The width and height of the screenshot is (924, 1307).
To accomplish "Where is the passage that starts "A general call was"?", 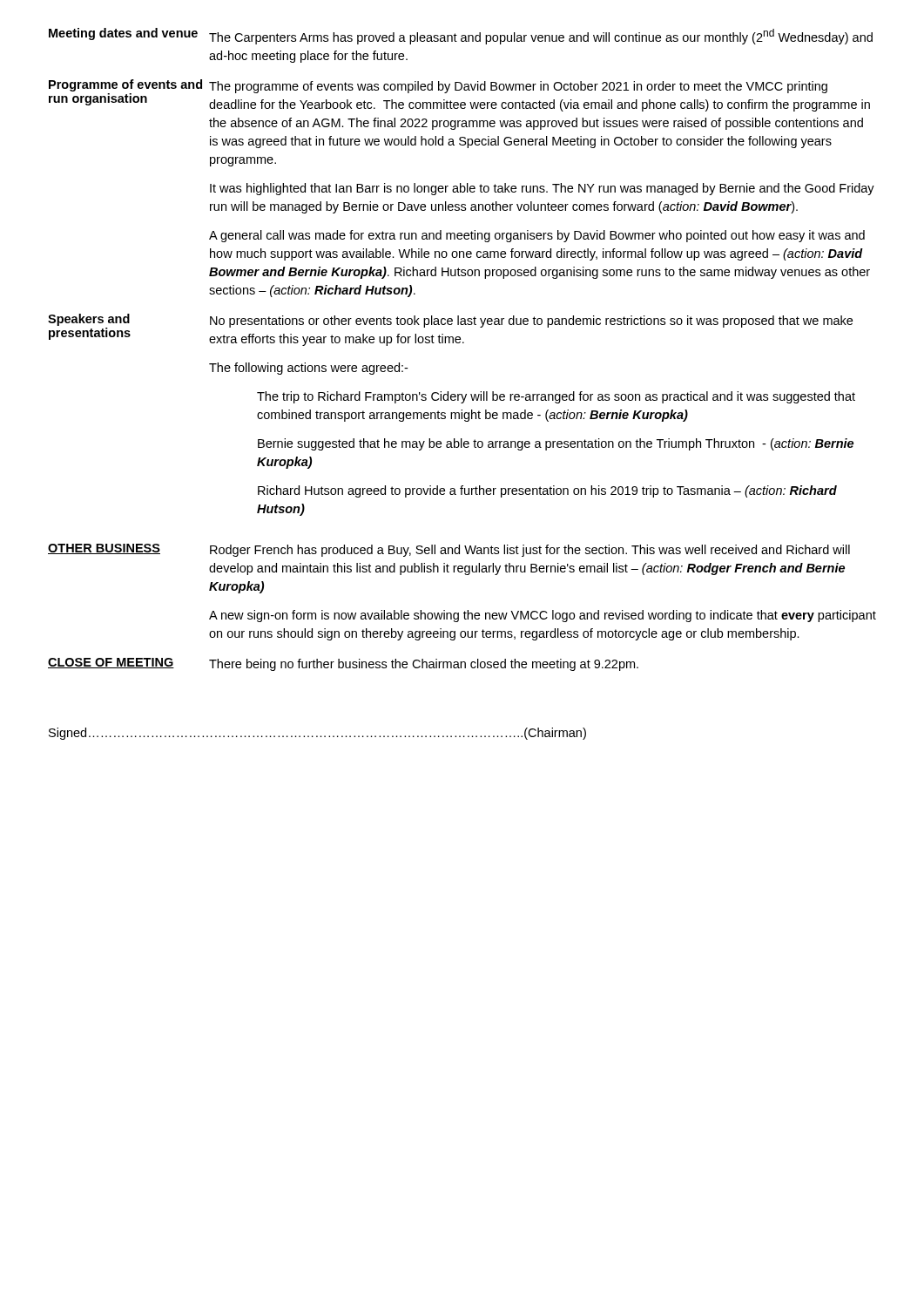I will click(540, 263).
